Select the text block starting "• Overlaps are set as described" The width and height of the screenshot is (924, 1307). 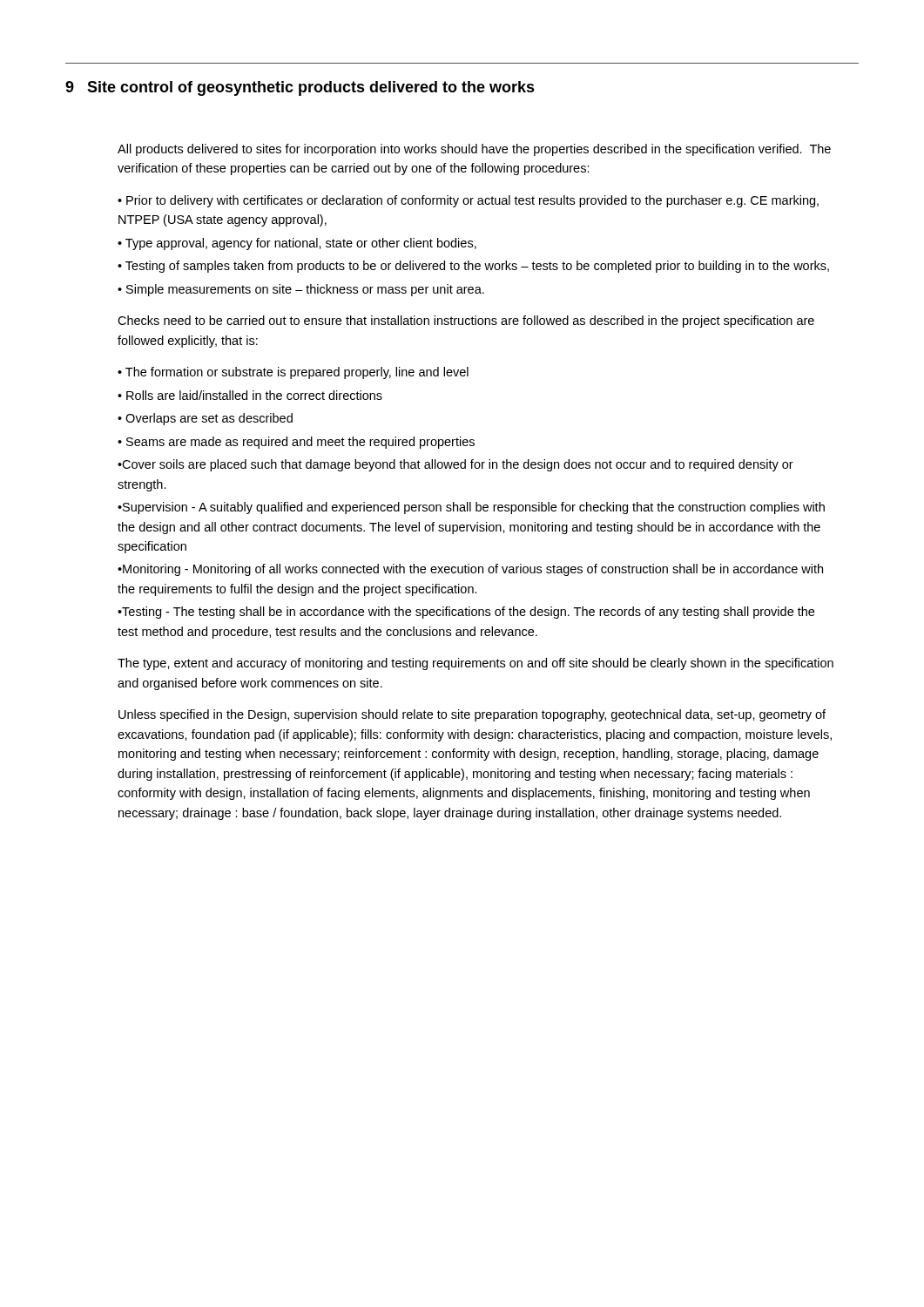[205, 418]
